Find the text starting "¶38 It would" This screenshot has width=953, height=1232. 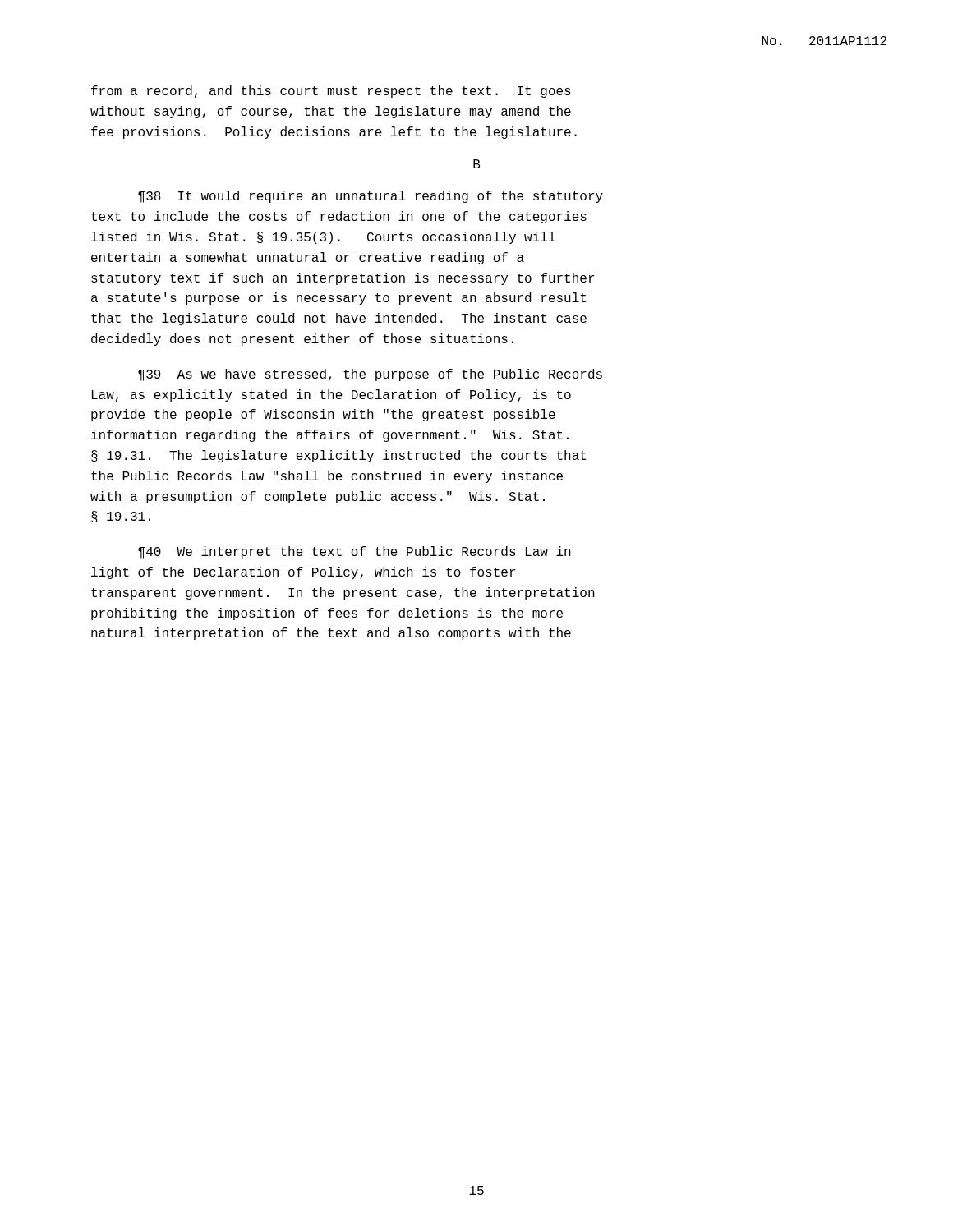pyautogui.click(x=347, y=269)
